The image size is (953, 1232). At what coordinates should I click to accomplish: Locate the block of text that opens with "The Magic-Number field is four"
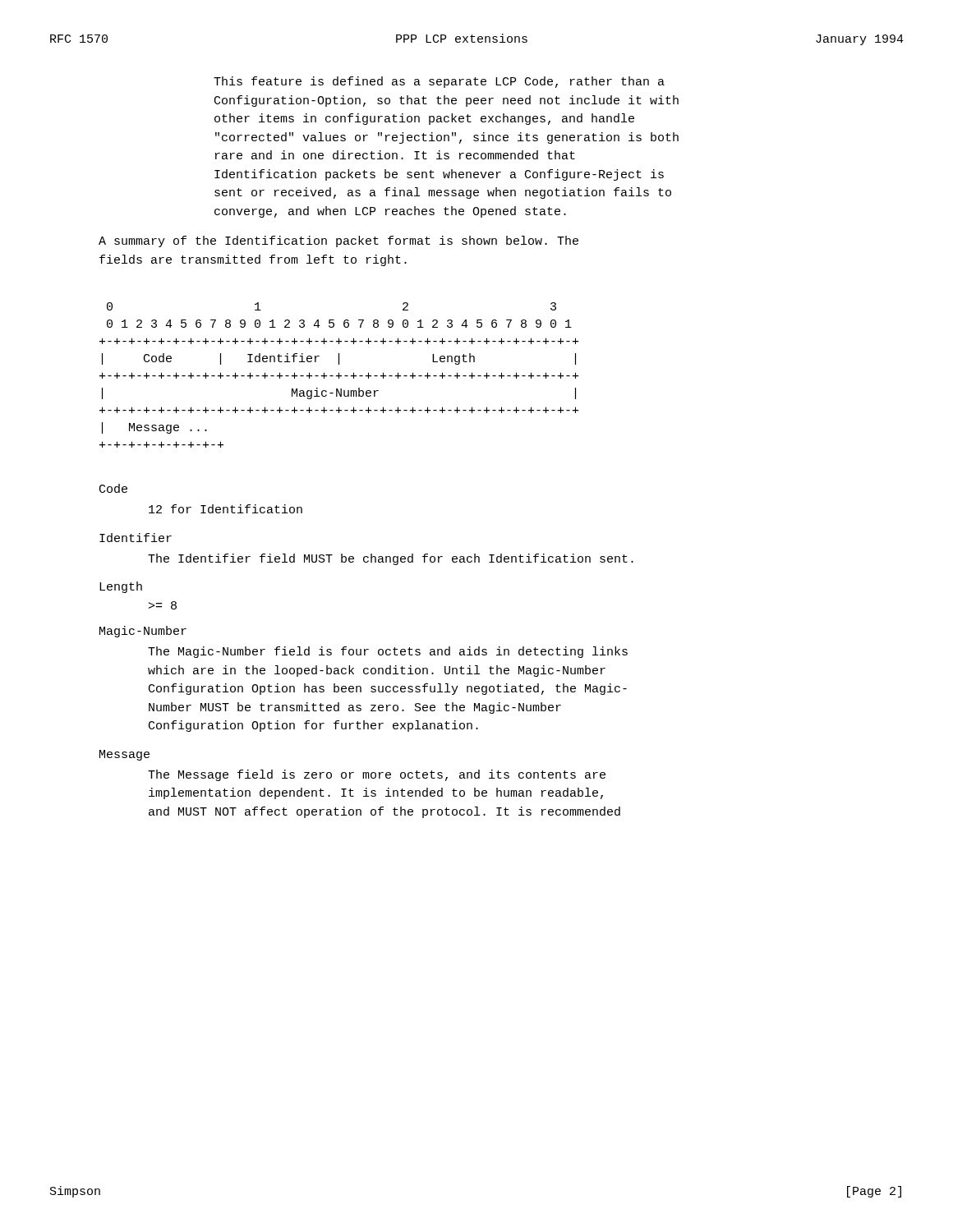click(x=388, y=689)
